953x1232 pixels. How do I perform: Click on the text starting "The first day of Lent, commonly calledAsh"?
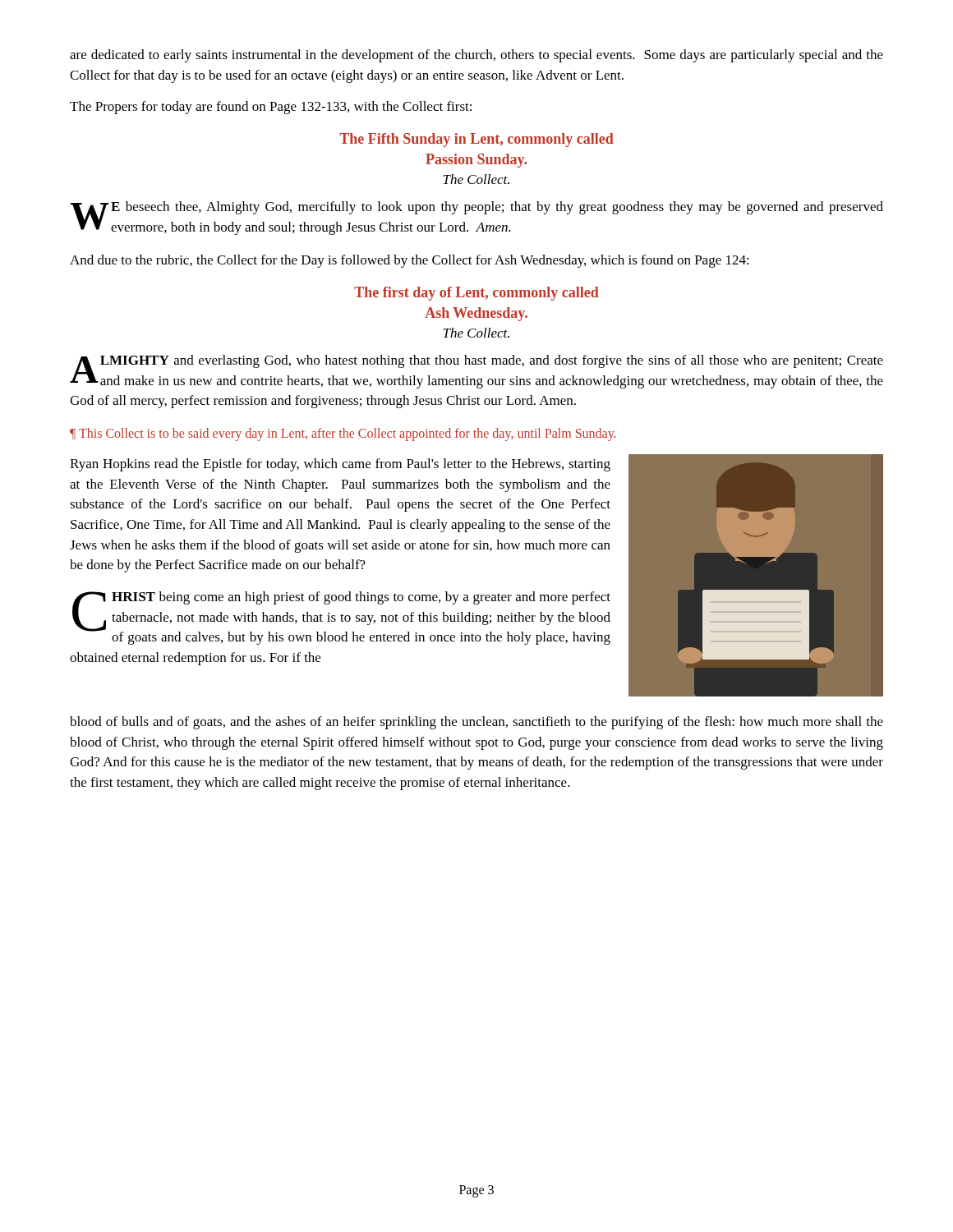coord(476,313)
